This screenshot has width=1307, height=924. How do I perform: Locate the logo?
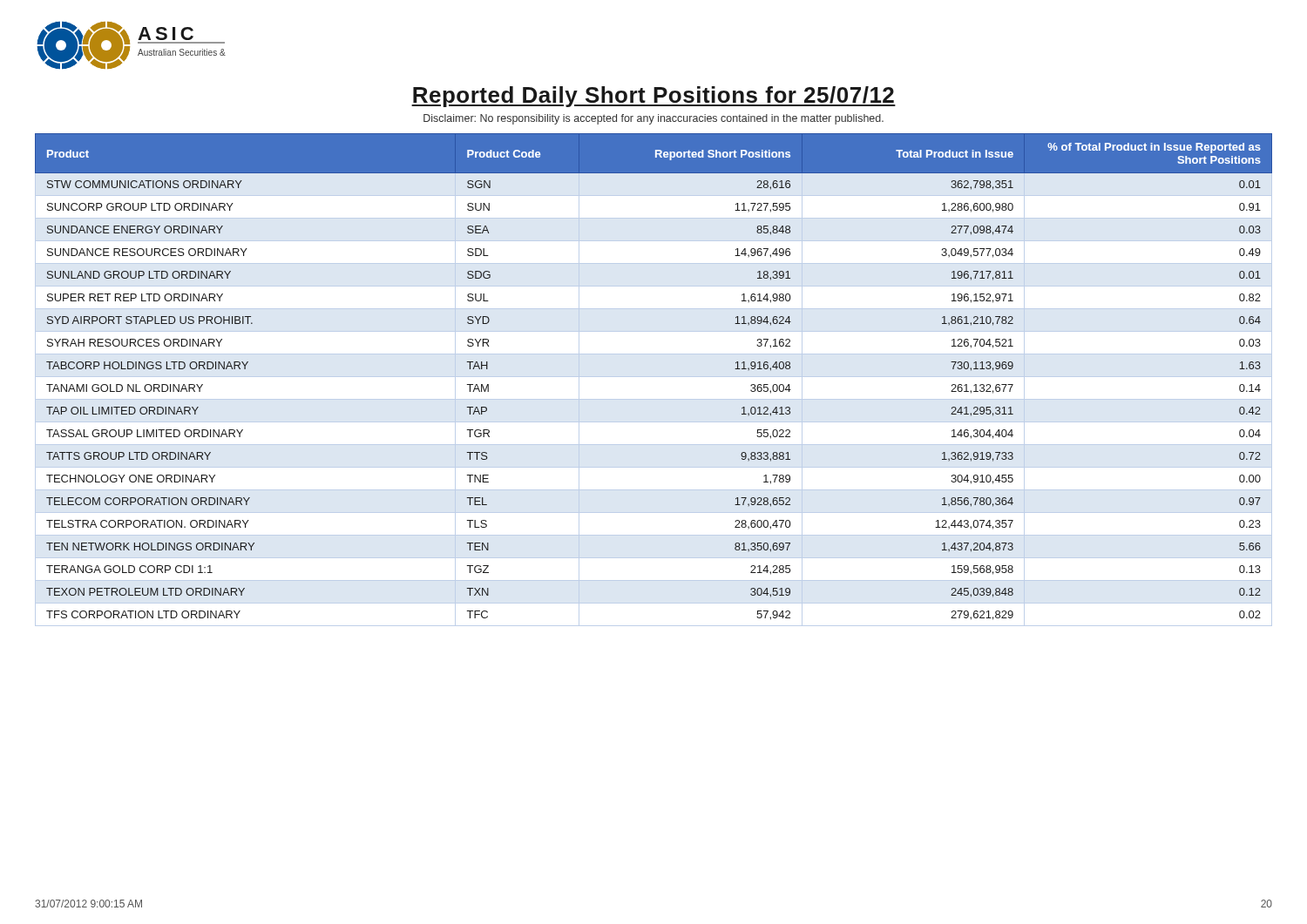click(x=131, y=45)
